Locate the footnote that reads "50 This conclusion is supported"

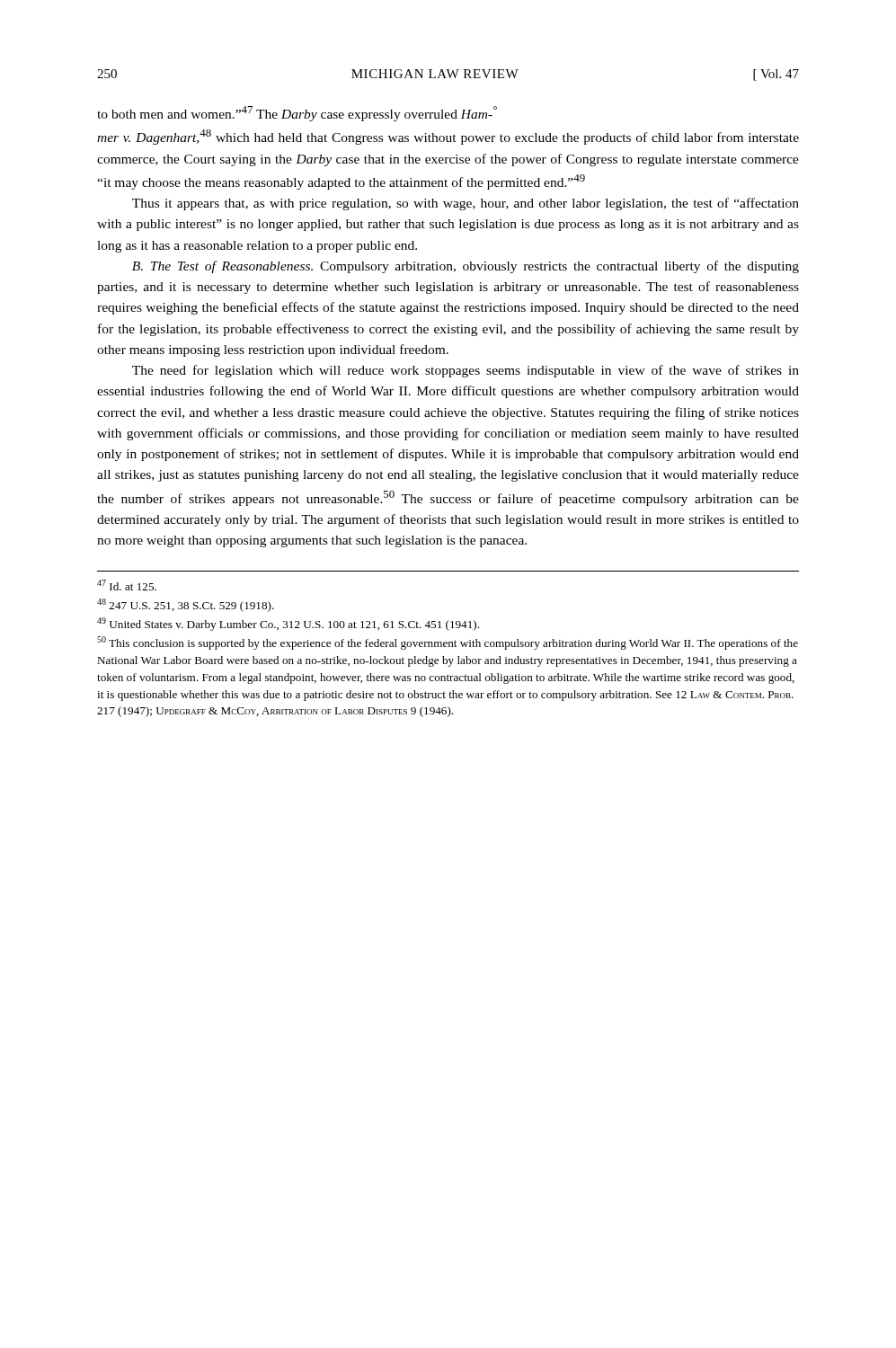448,676
